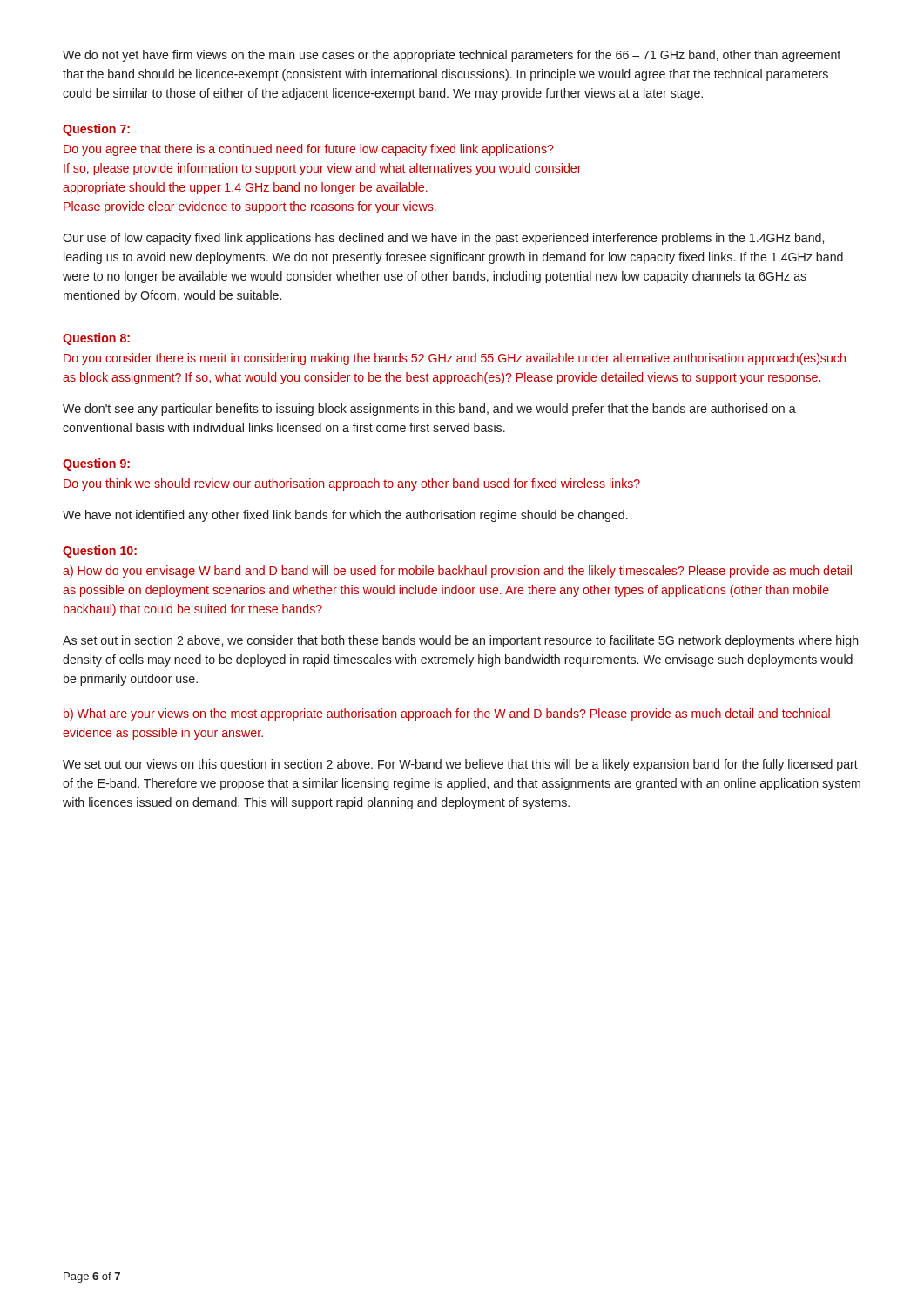Viewport: 924px width, 1307px height.
Task: Find the text block starting "Do you think we should"
Action: [x=352, y=484]
